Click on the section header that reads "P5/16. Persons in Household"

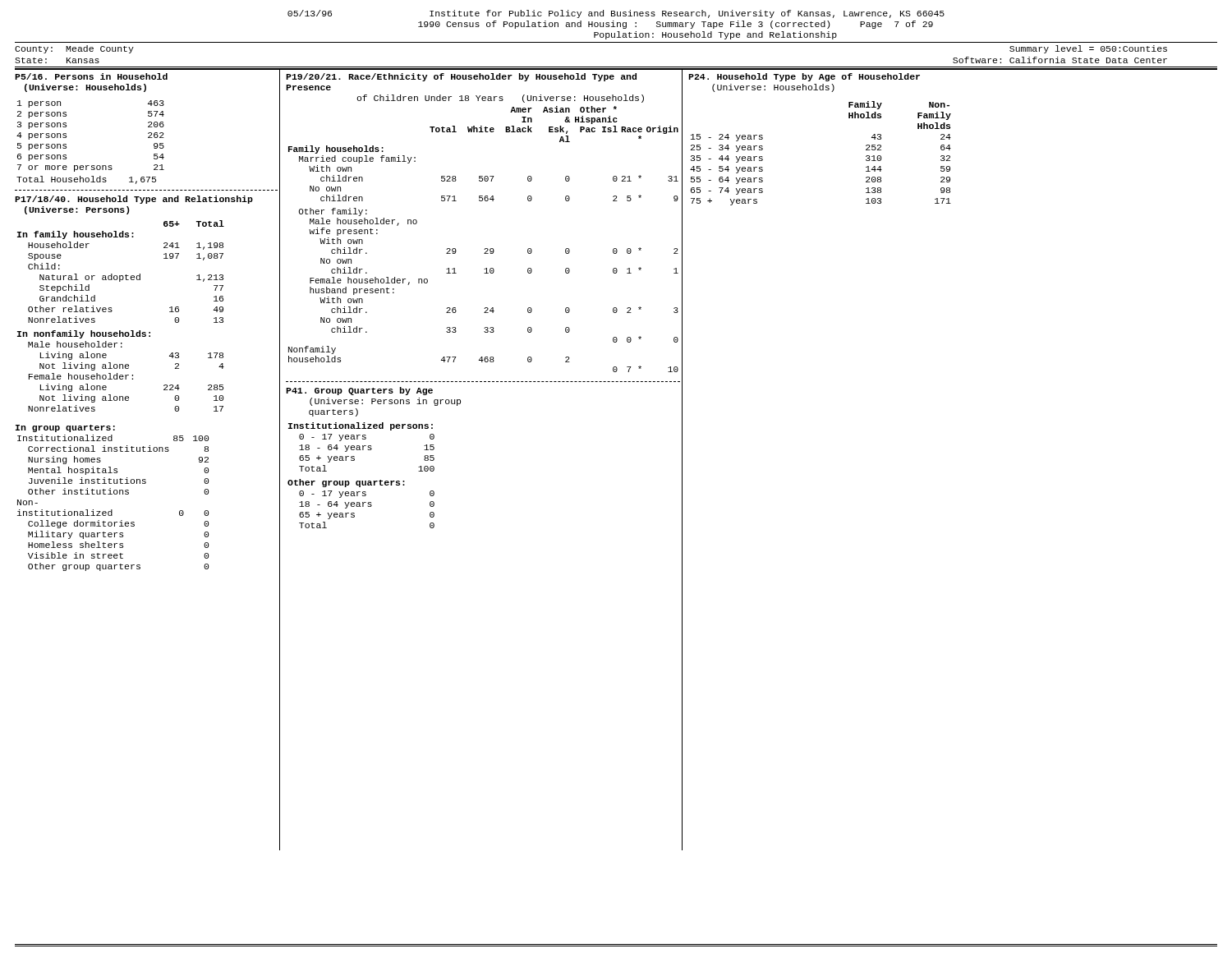pos(91,77)
